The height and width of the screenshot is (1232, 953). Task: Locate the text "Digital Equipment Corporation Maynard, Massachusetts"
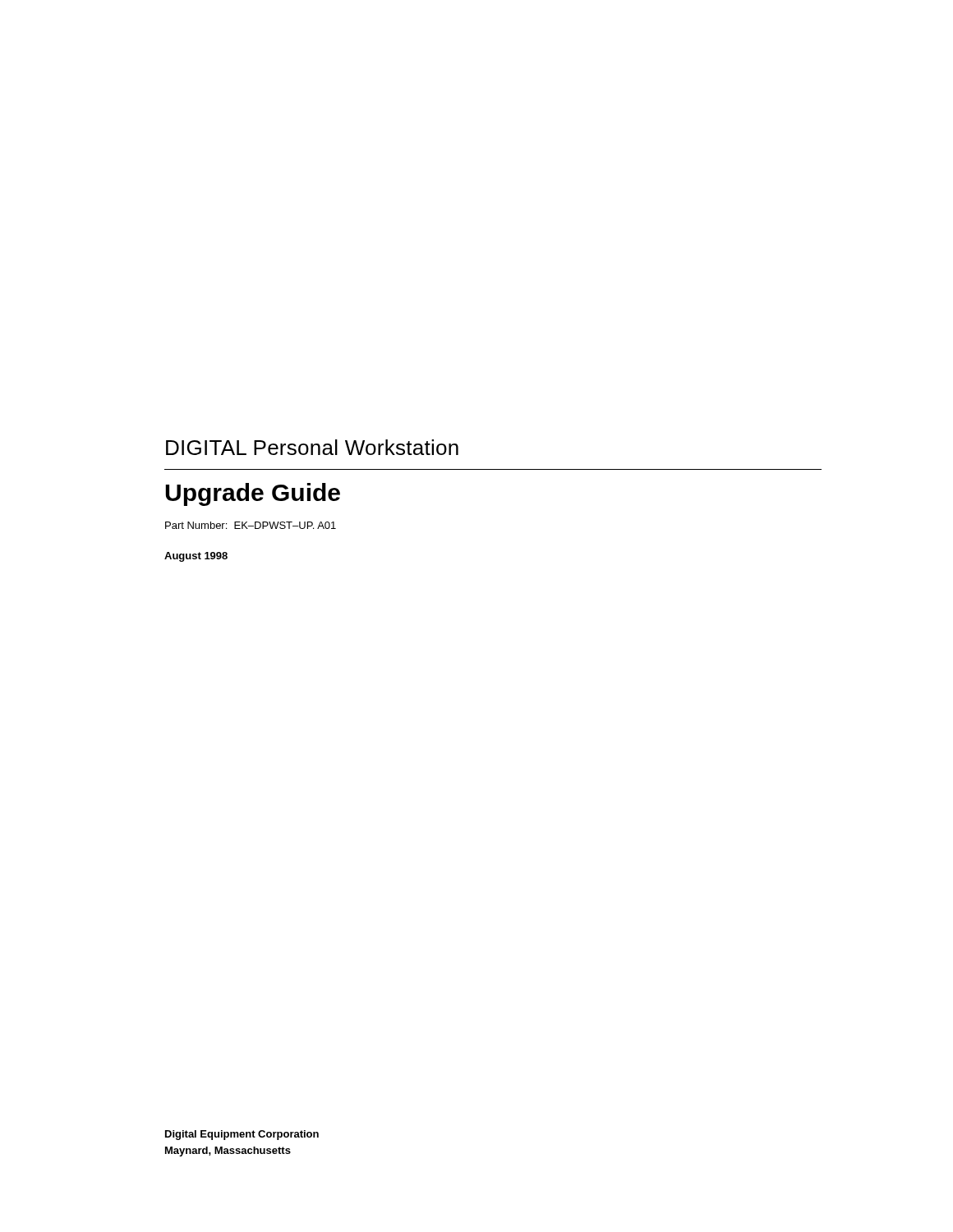242,1142
